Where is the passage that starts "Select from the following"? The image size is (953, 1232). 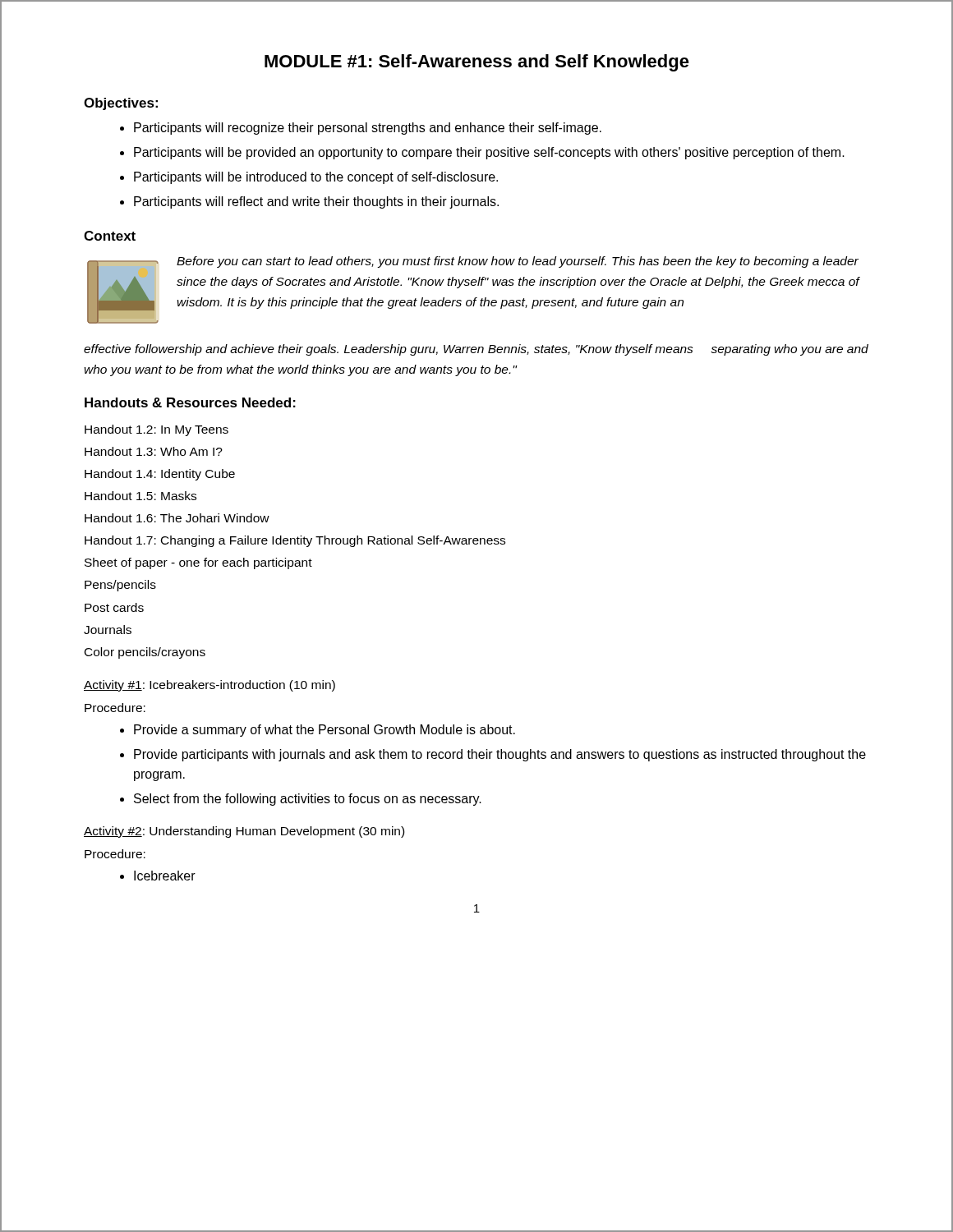coord(308,799)
